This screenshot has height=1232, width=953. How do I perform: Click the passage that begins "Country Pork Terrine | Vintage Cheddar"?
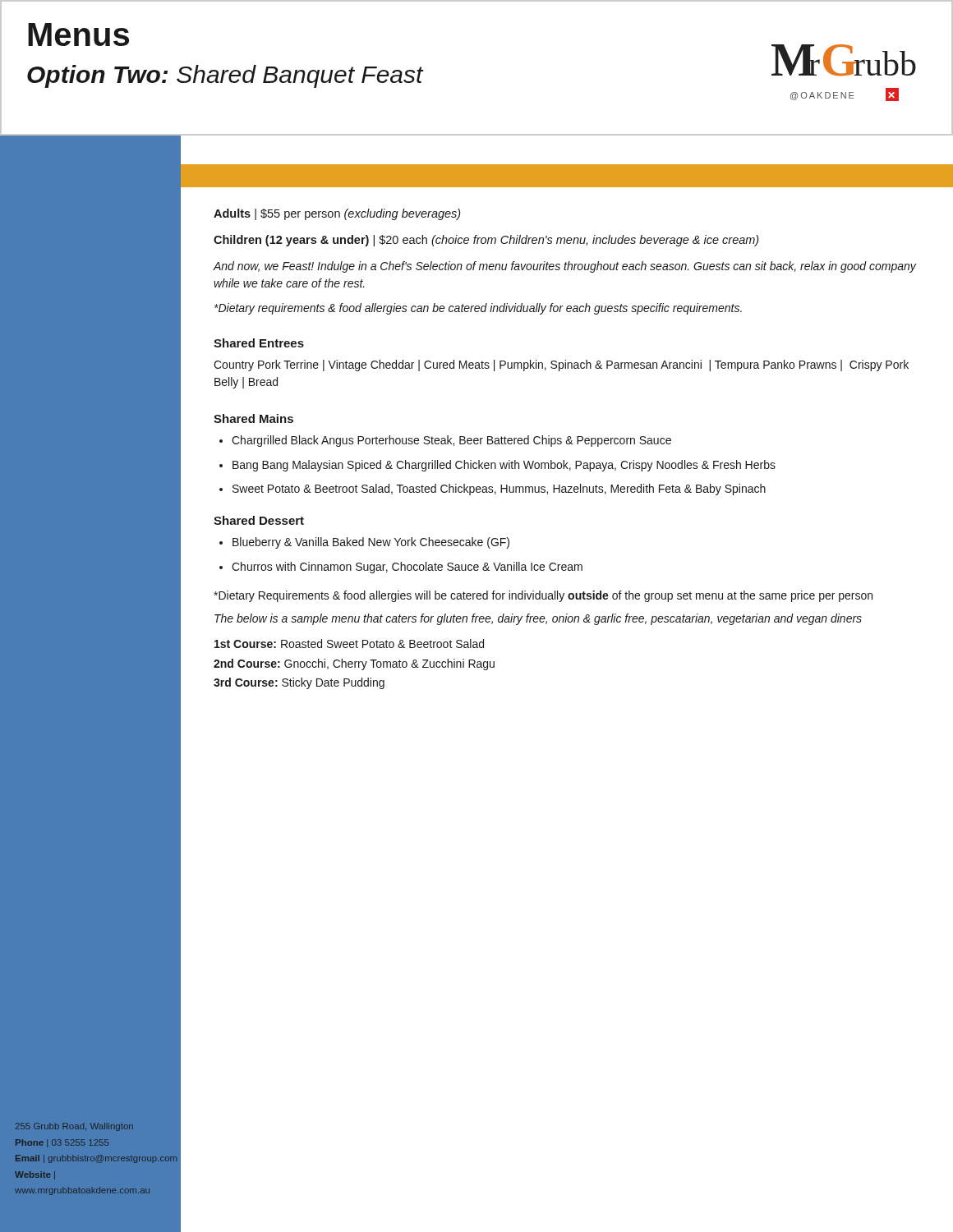561,373
